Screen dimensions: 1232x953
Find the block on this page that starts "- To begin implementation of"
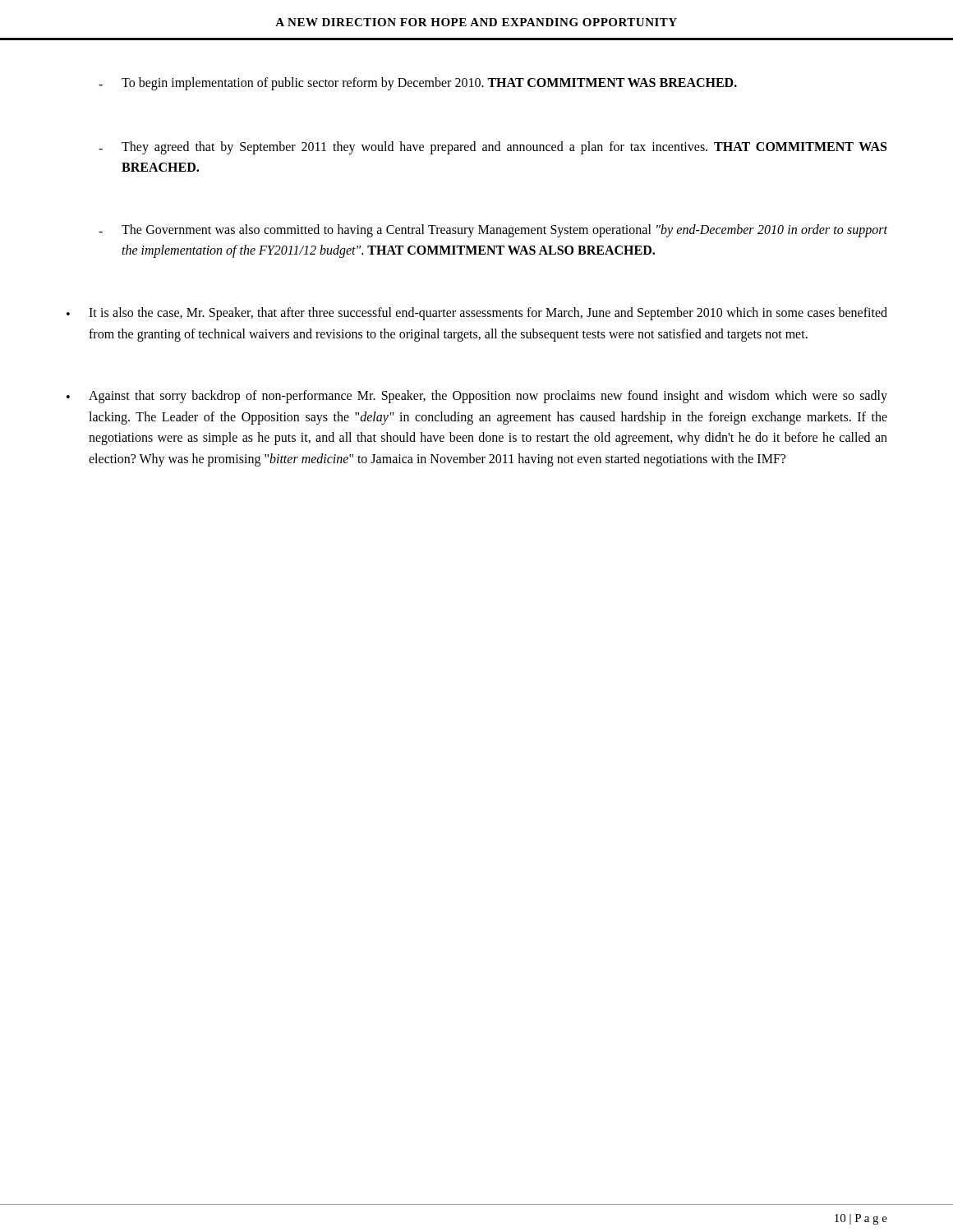[x=493, y=84]
